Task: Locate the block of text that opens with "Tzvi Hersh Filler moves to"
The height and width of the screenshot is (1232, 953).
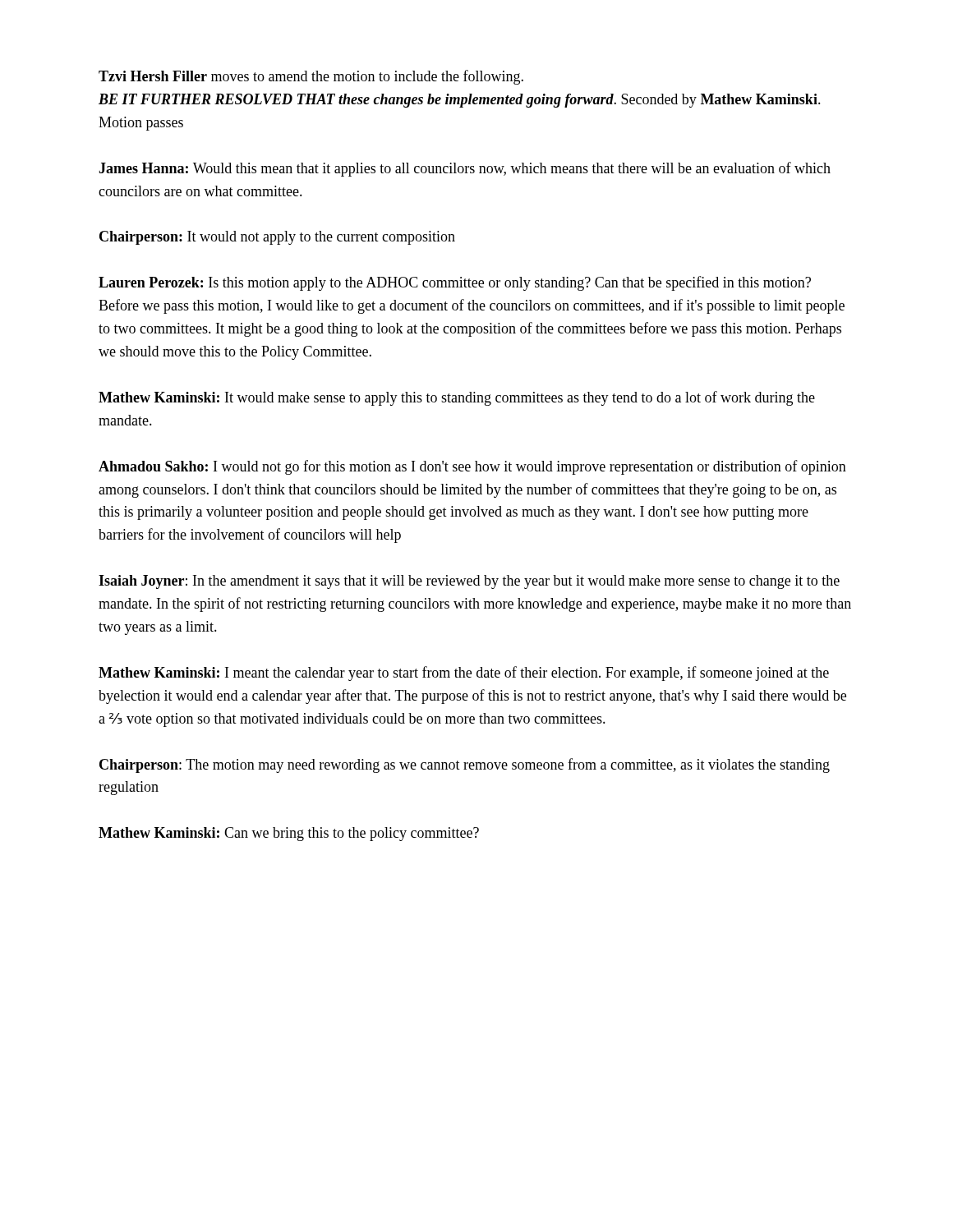Action: point(460,99)
